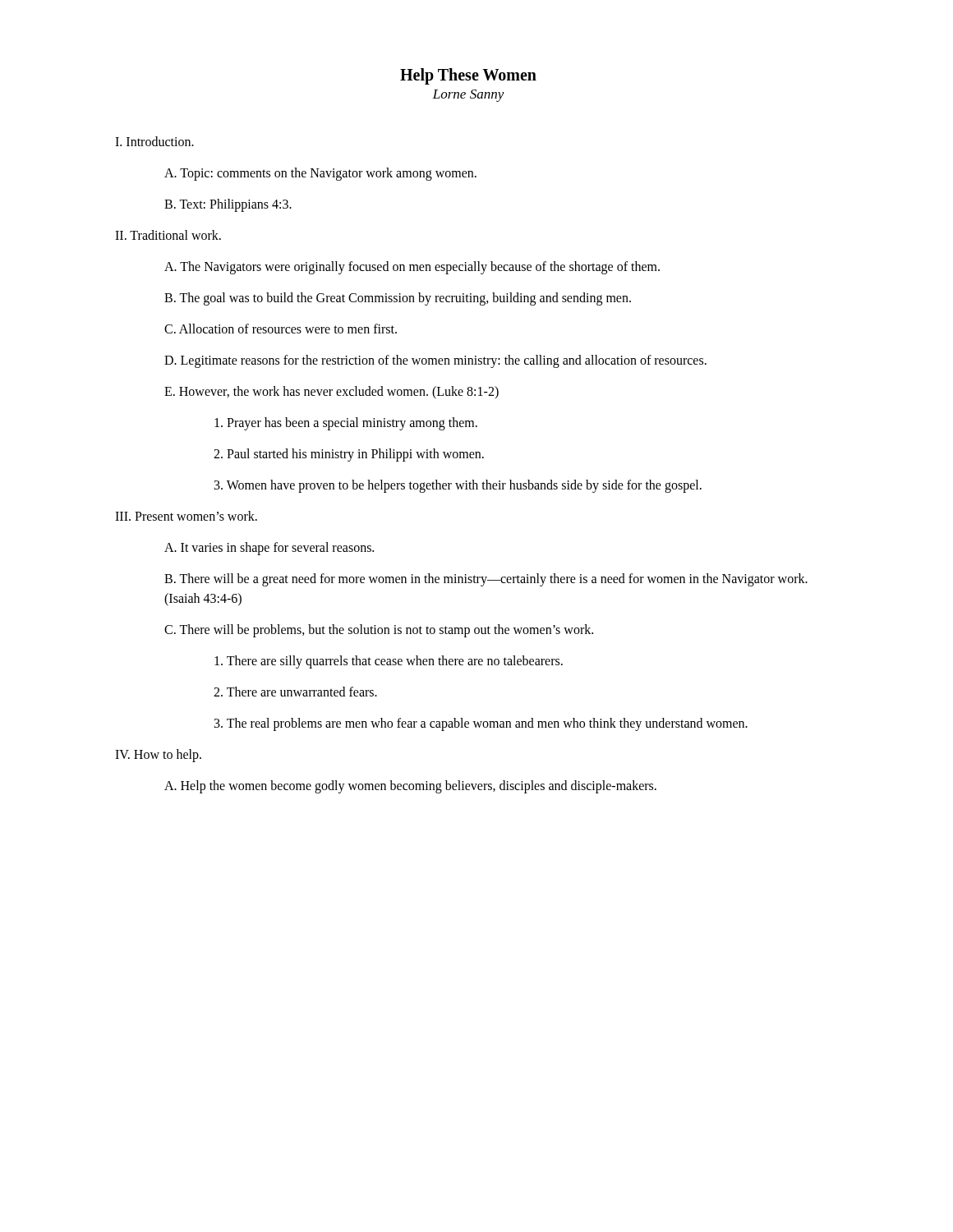Locate the block starting "3. Women have proven to"
Screen dimensions: 1232x953
point(458,485)
